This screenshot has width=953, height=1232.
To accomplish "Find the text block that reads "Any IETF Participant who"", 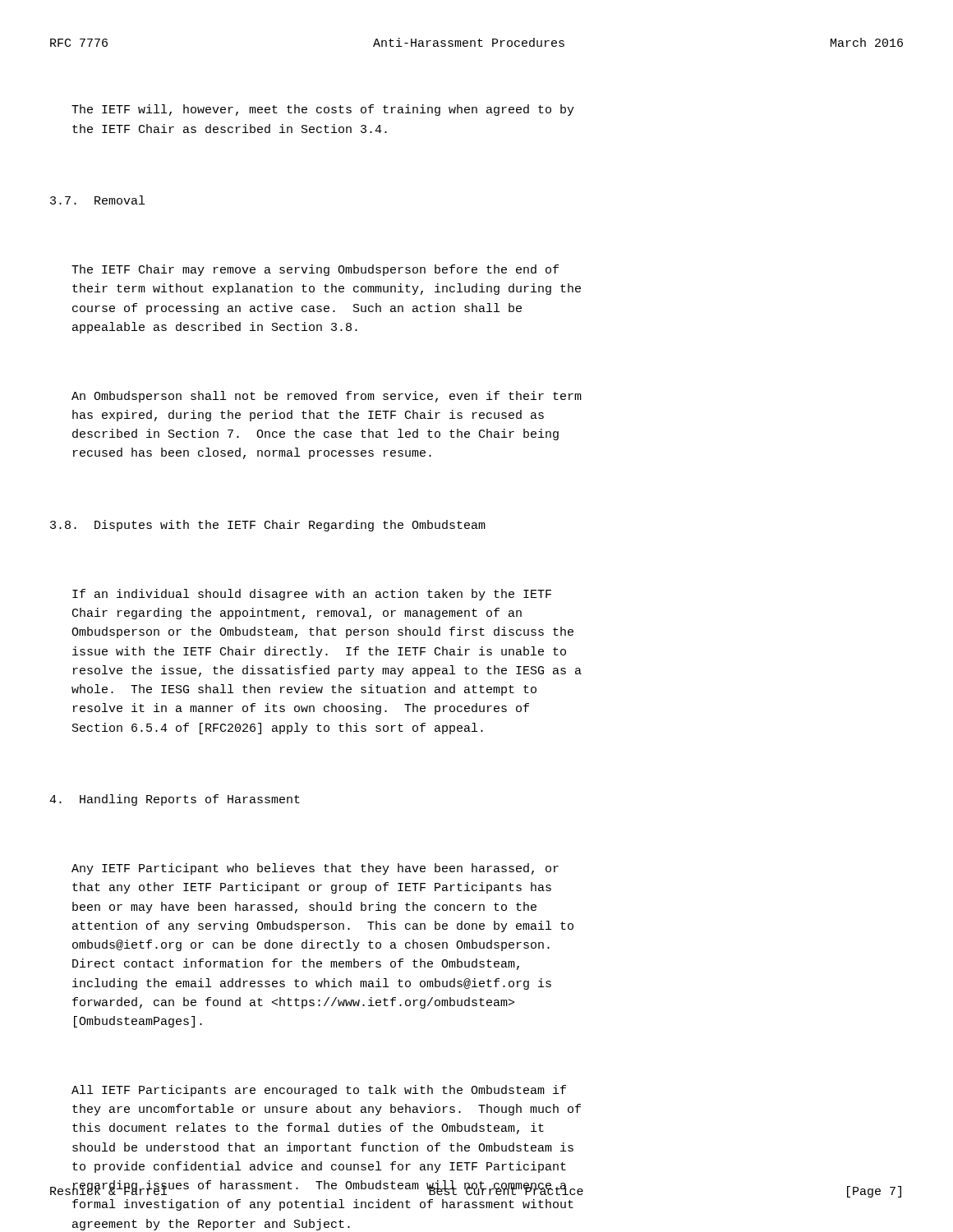I will click(x=312, y=955).
